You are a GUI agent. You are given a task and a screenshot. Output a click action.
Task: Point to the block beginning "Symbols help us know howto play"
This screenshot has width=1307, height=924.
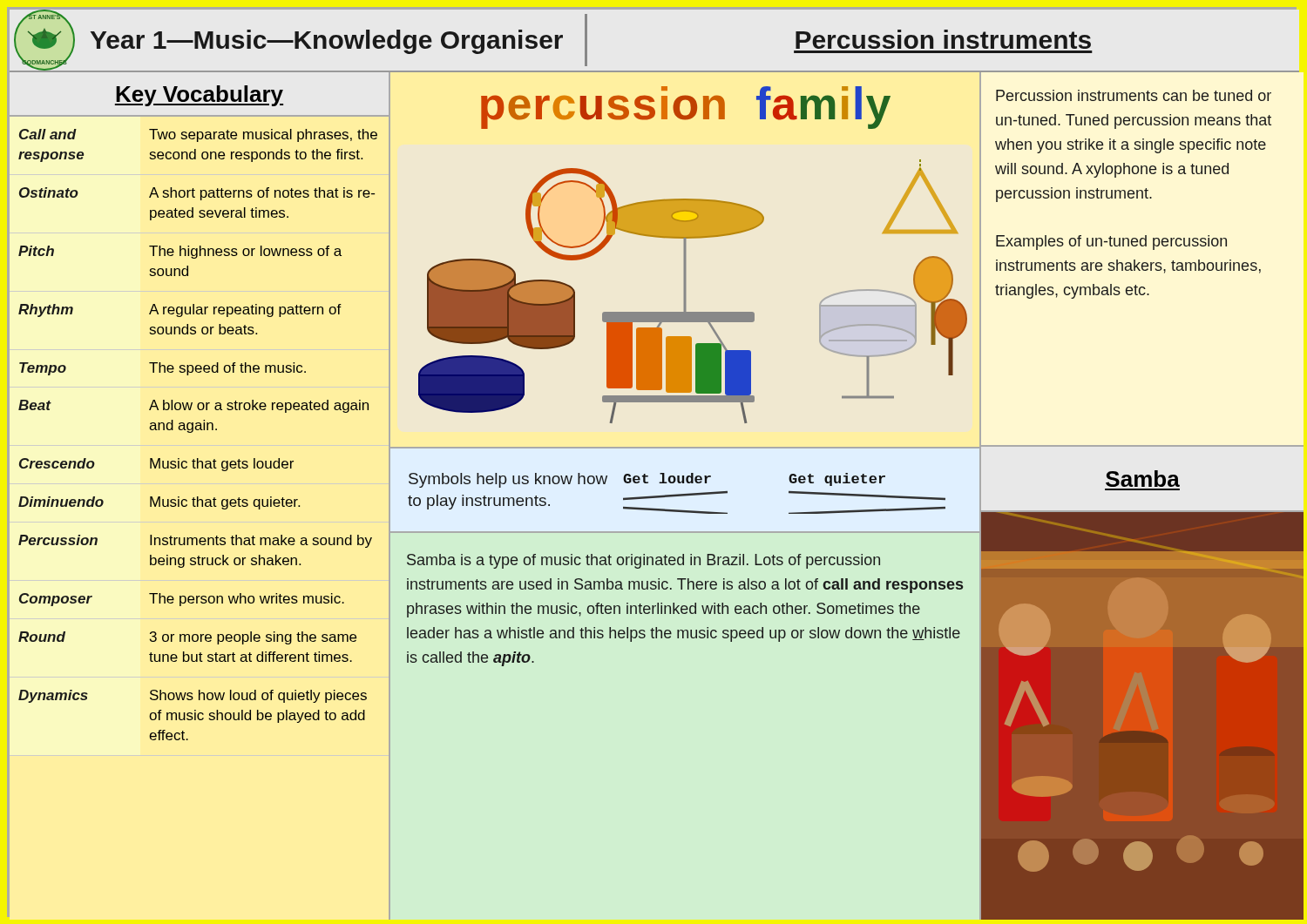coord(508,489)
